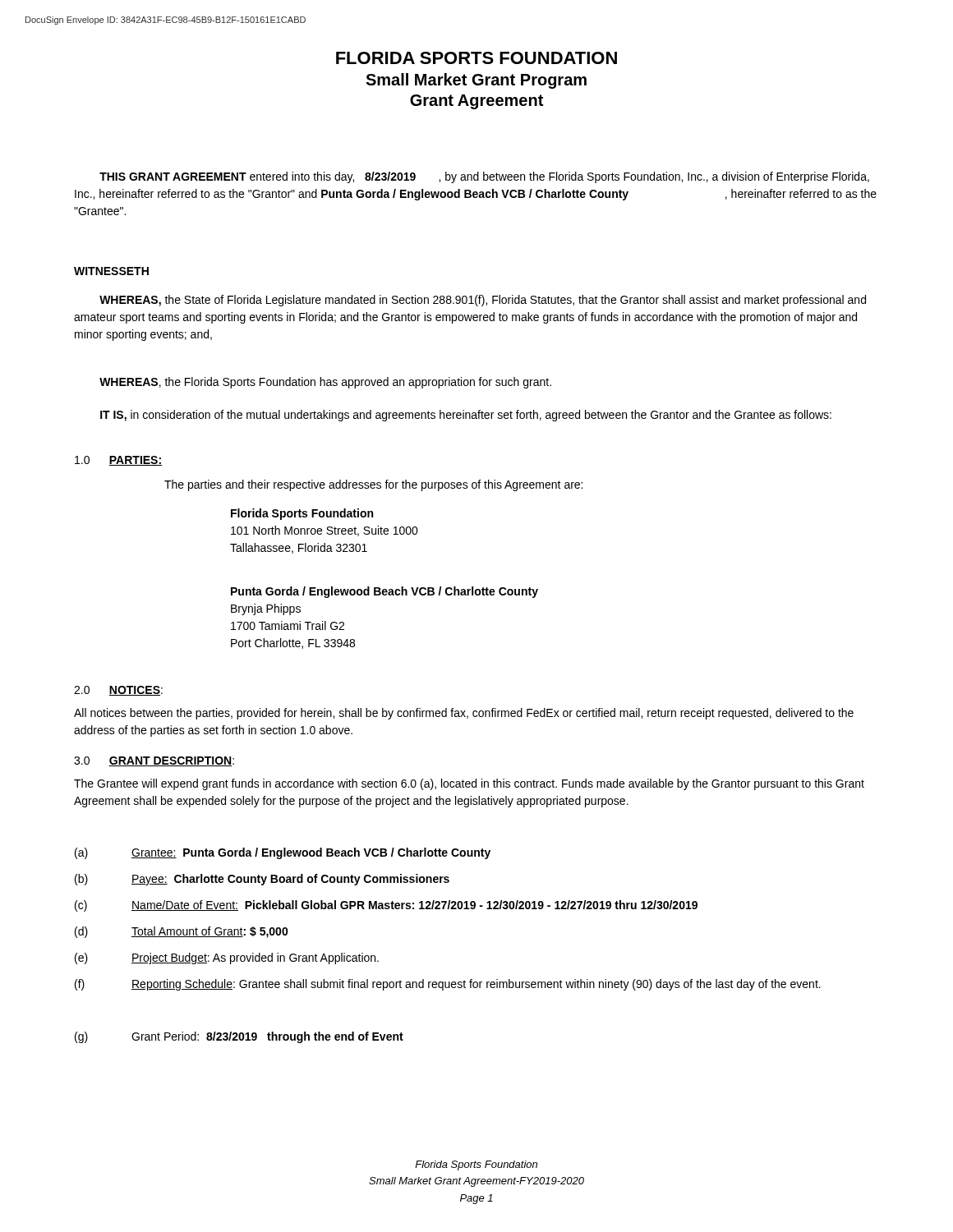Point to the region starting "Punta Gorda / Englewood Beach VCB /"
Image resolution: width=953 pixels, height=1232 pixels.
point(384,592)
